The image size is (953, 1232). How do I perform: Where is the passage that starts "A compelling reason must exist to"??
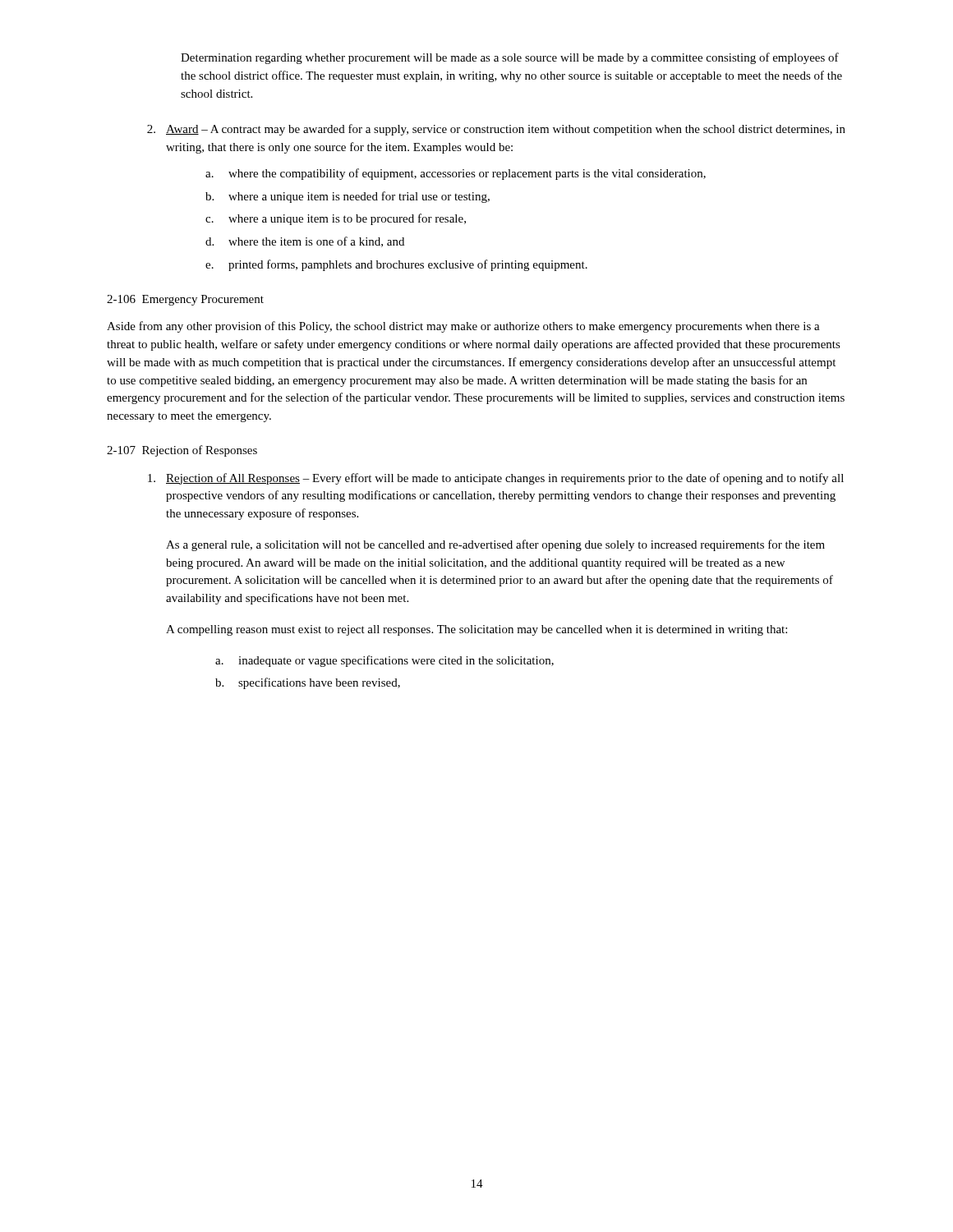pos(477,629)
